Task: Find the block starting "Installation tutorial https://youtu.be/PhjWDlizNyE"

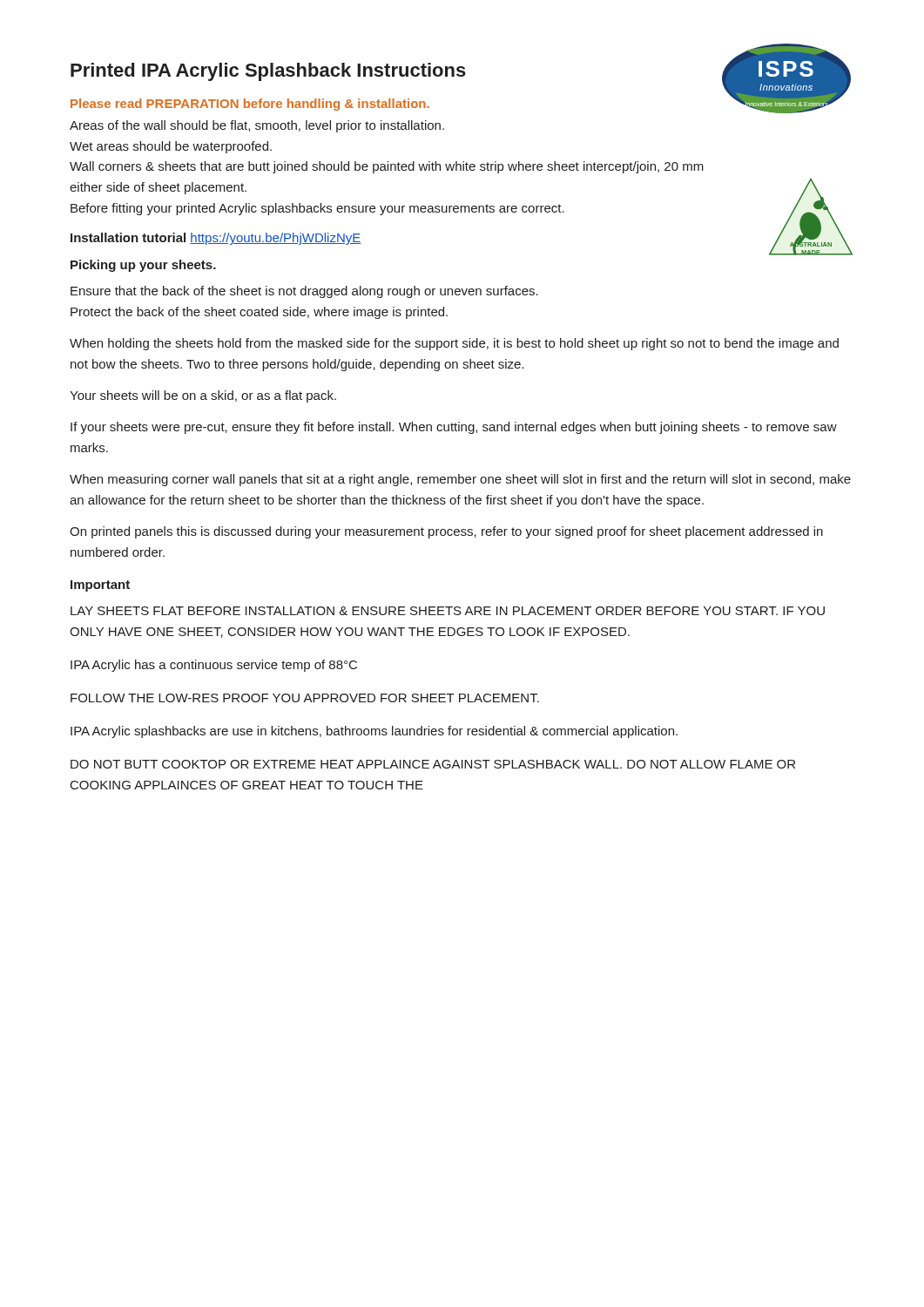Action: pos(215,238)
